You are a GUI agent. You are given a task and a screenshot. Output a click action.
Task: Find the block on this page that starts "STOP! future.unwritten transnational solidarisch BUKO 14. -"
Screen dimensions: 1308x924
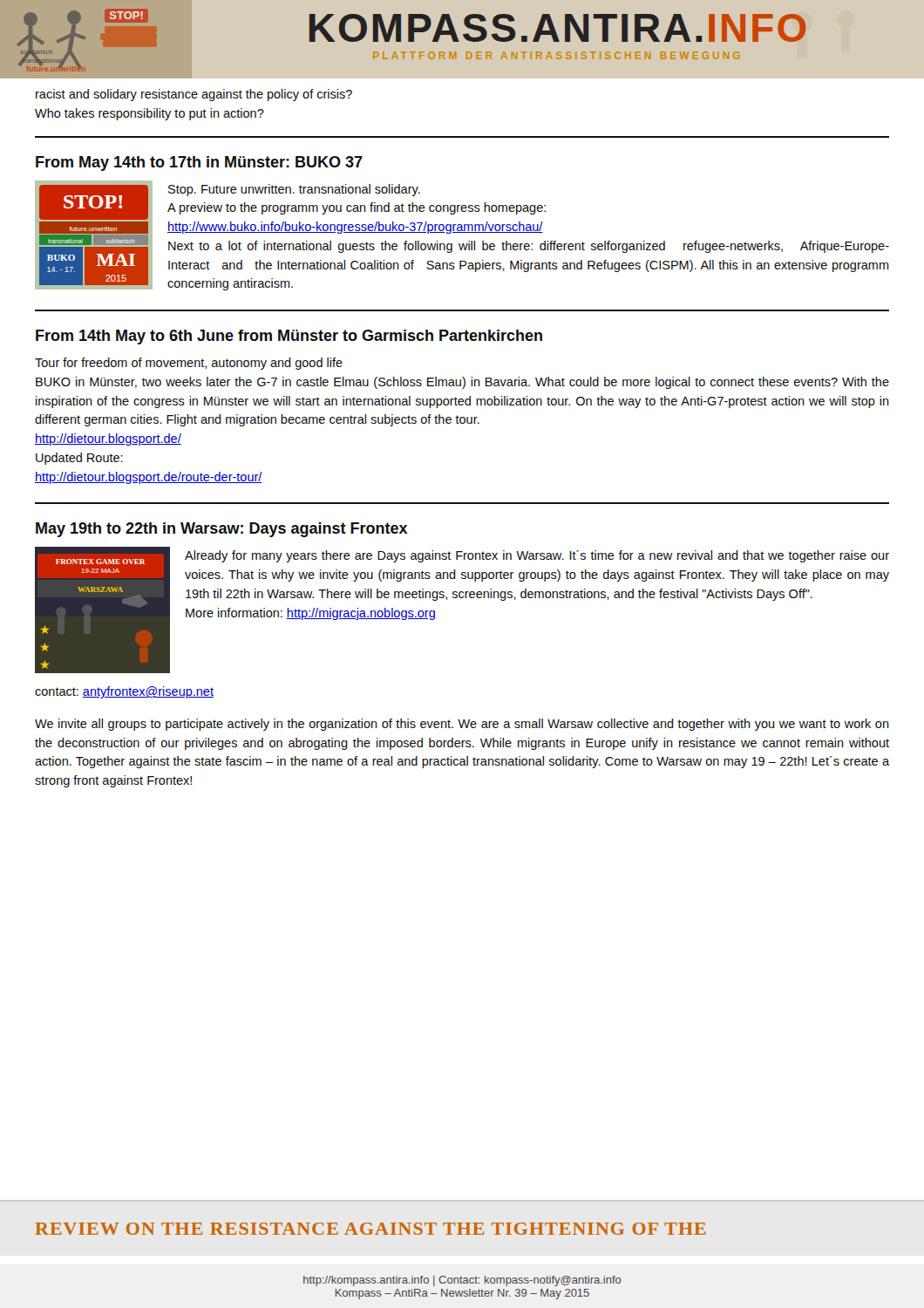point(462,237)
